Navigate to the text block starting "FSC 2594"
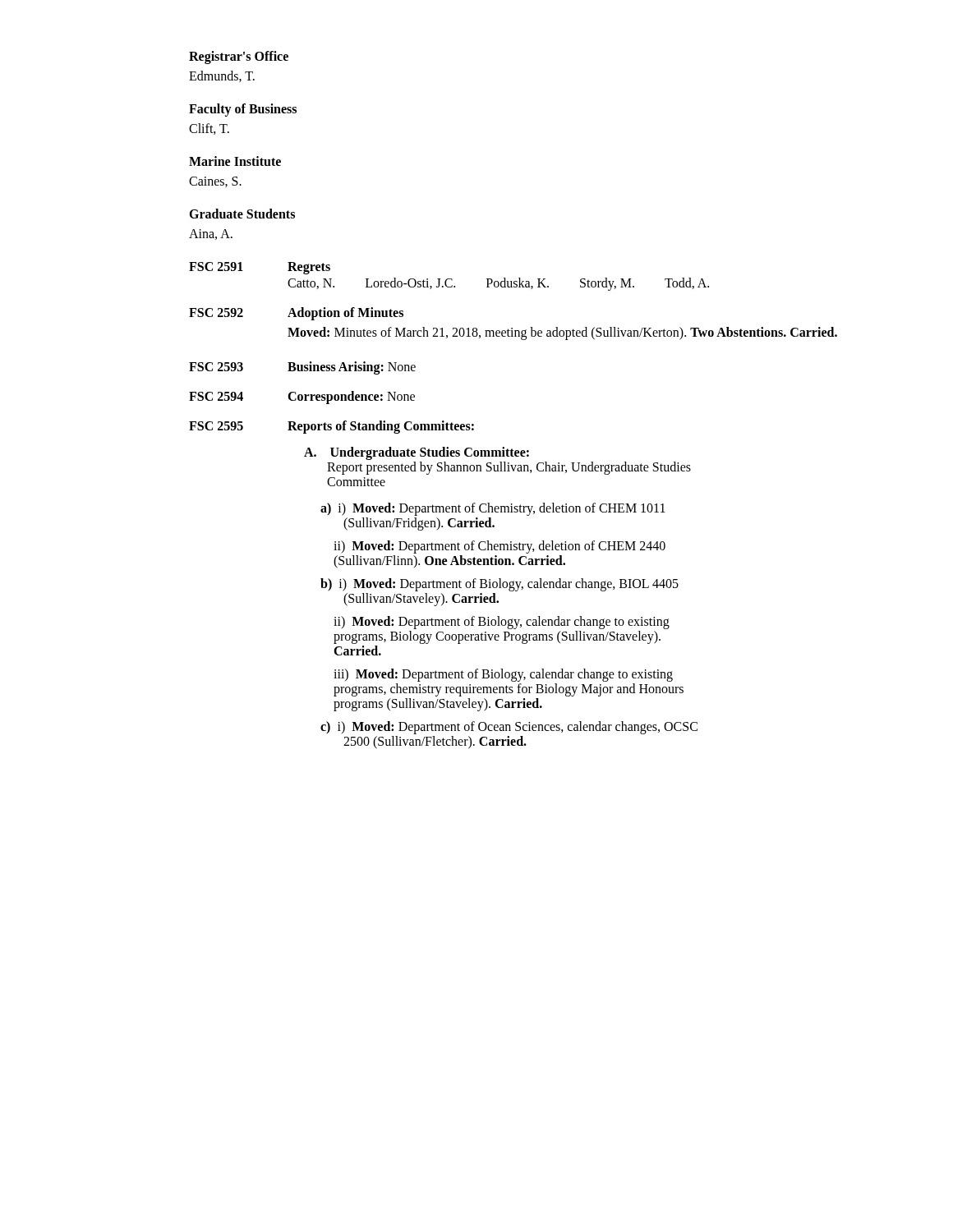Screen dimensions: 1232x953 [216, 396]
